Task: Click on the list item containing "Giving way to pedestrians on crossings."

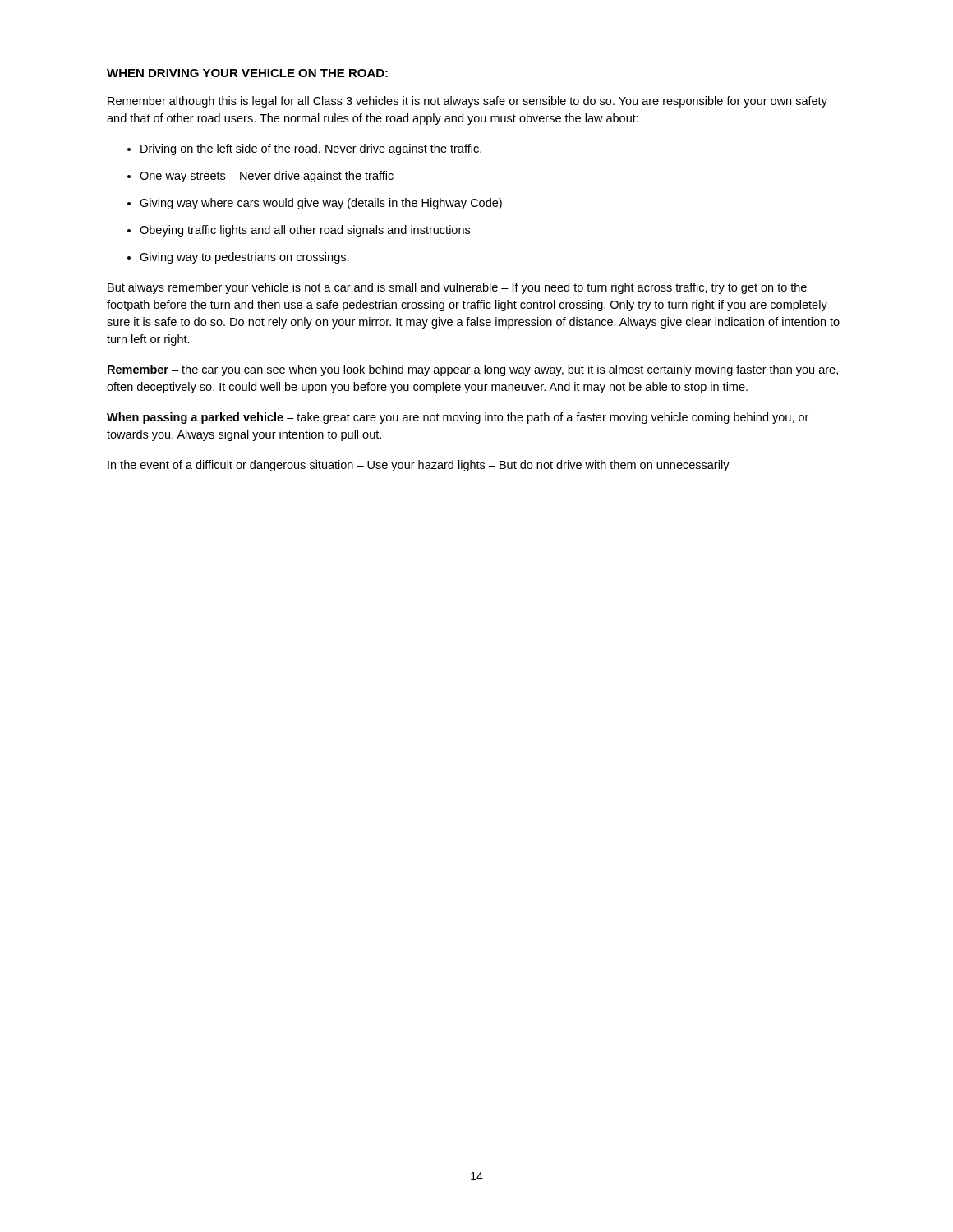Action: click(245, 257)
